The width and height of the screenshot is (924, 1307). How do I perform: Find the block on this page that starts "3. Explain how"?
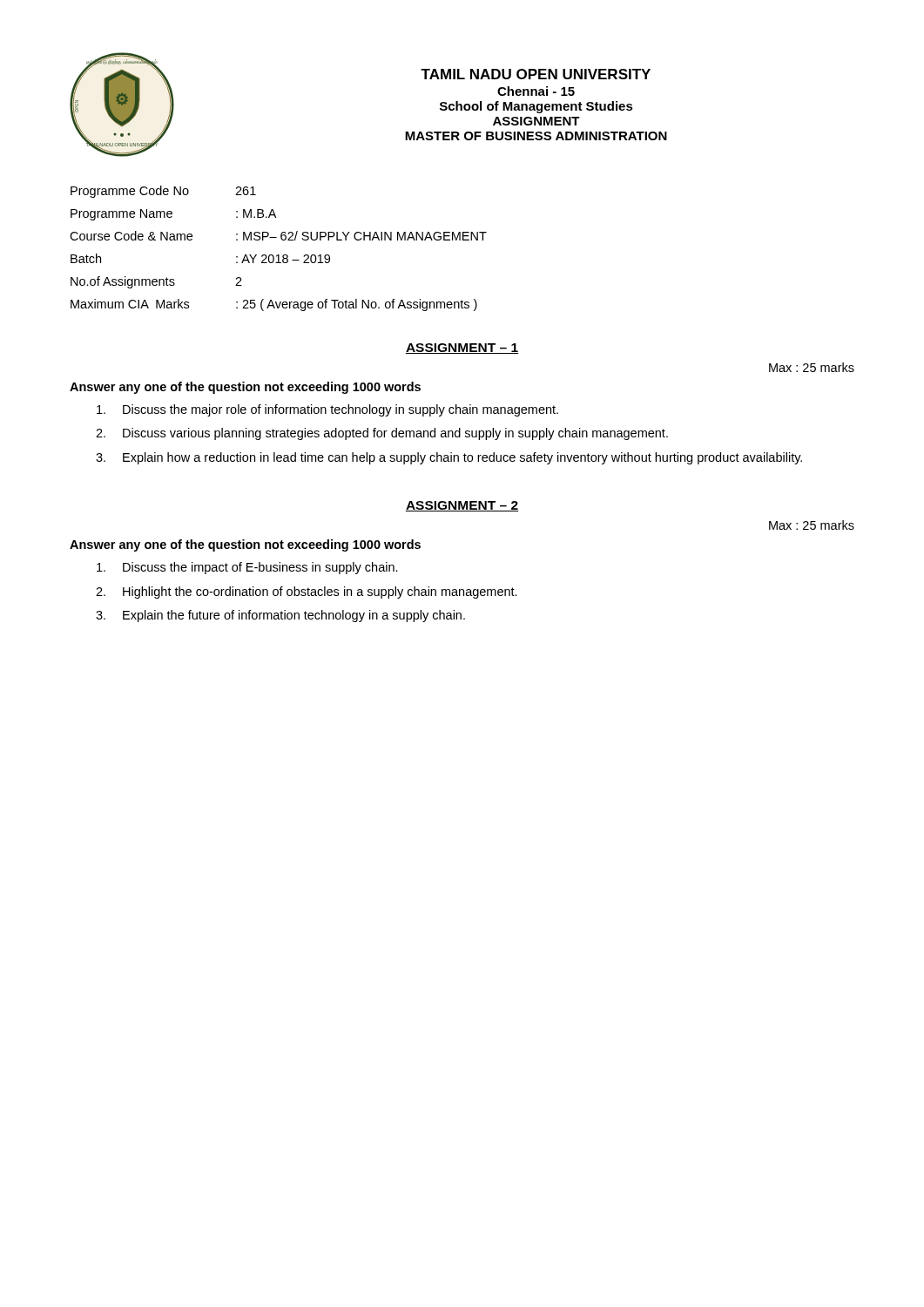[x=462, y=458]
